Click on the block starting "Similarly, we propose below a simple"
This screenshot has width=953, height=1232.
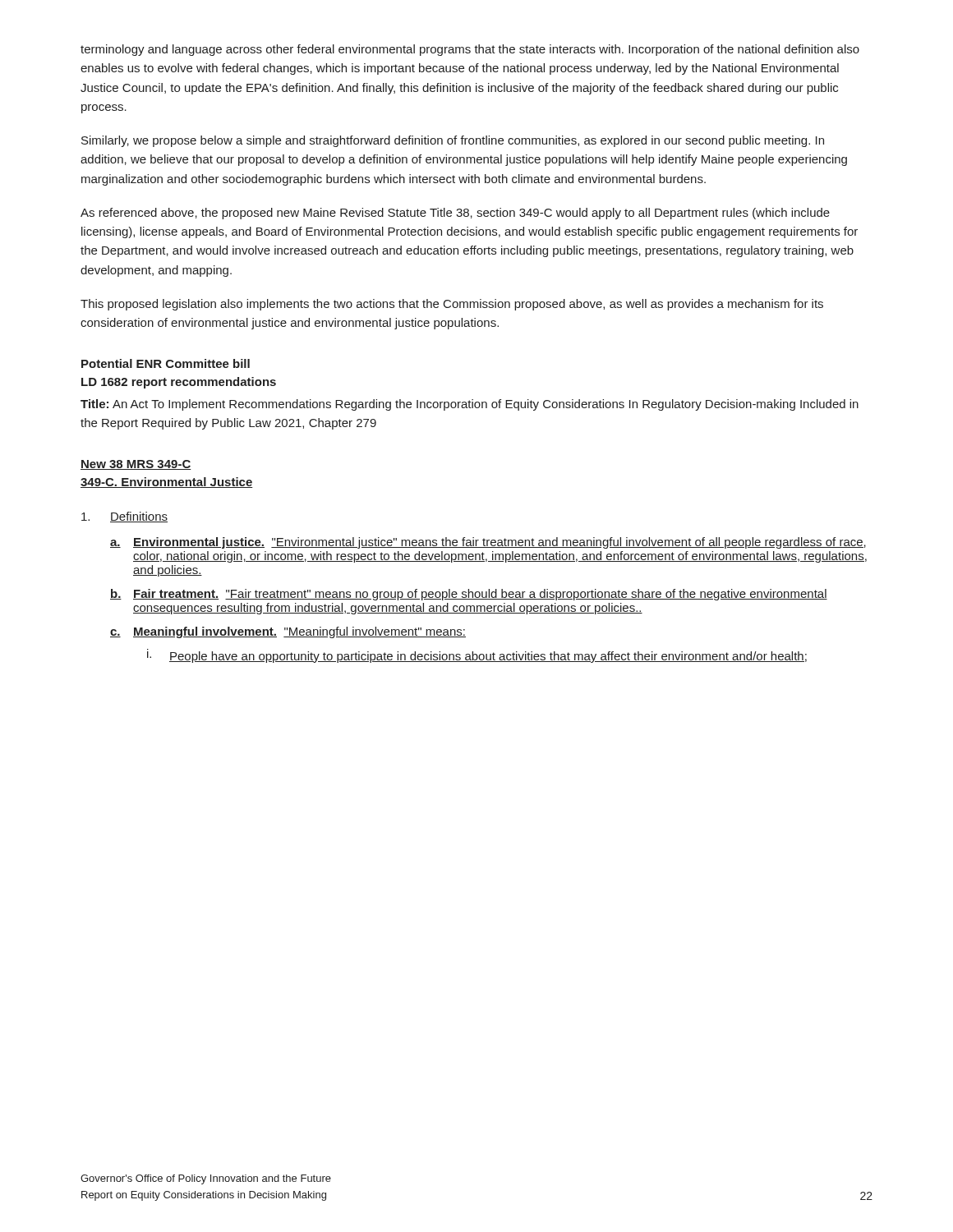tap(476, 159)
